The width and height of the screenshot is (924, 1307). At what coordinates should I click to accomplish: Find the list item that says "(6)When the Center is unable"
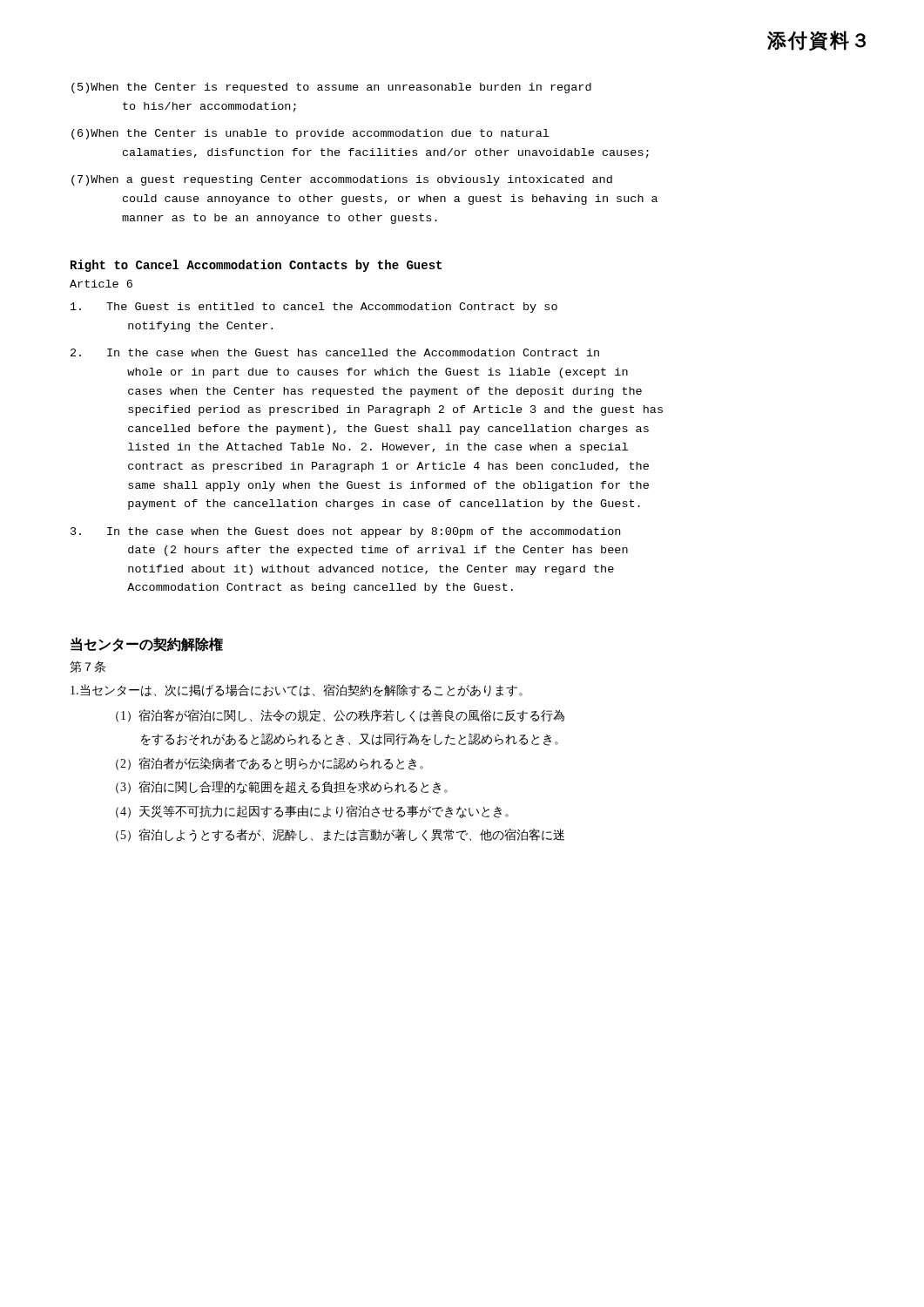[x=471, y=145]
